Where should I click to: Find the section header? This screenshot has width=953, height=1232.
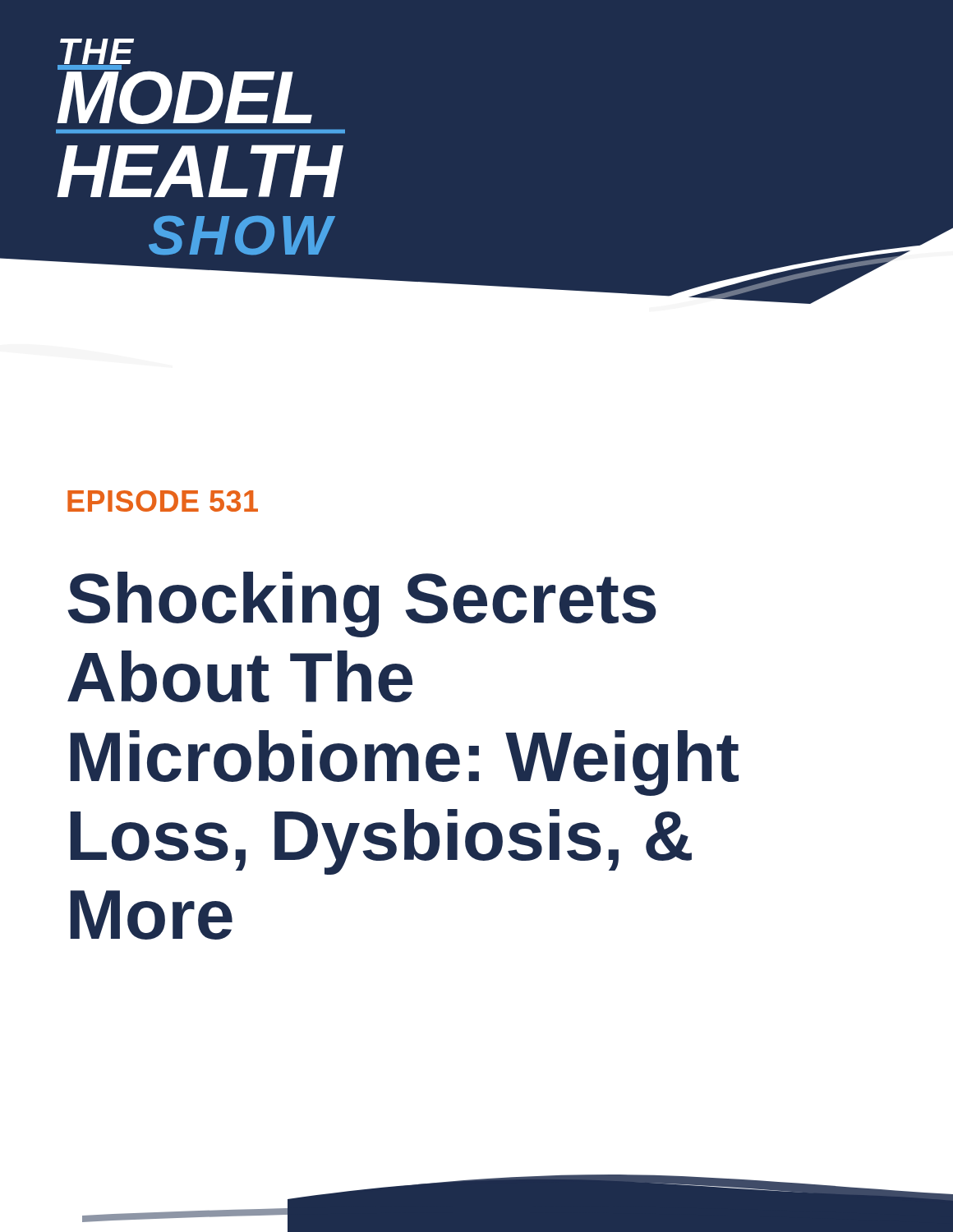click(163, 501)
